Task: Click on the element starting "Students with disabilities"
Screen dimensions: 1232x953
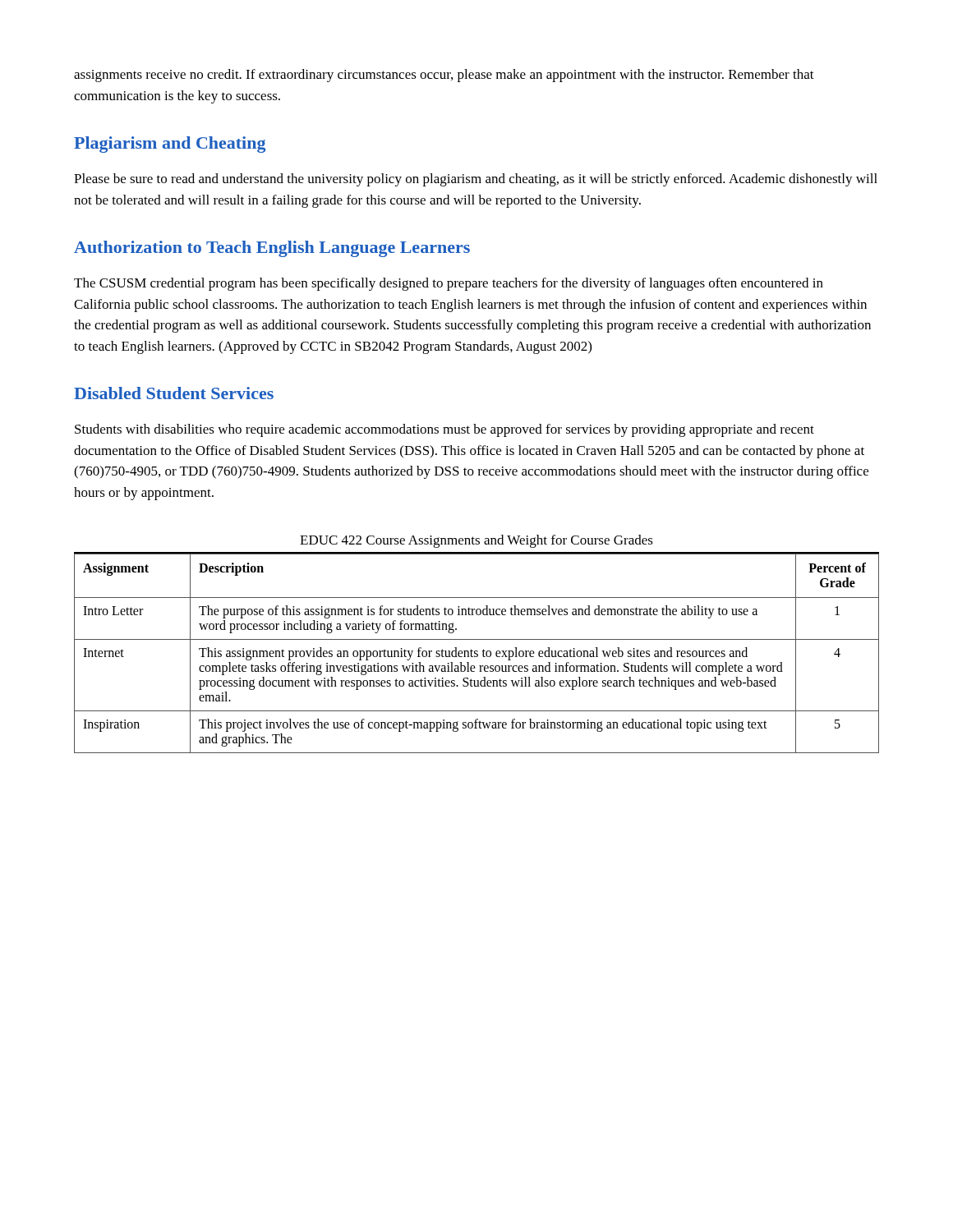Action: pos(471,461)
